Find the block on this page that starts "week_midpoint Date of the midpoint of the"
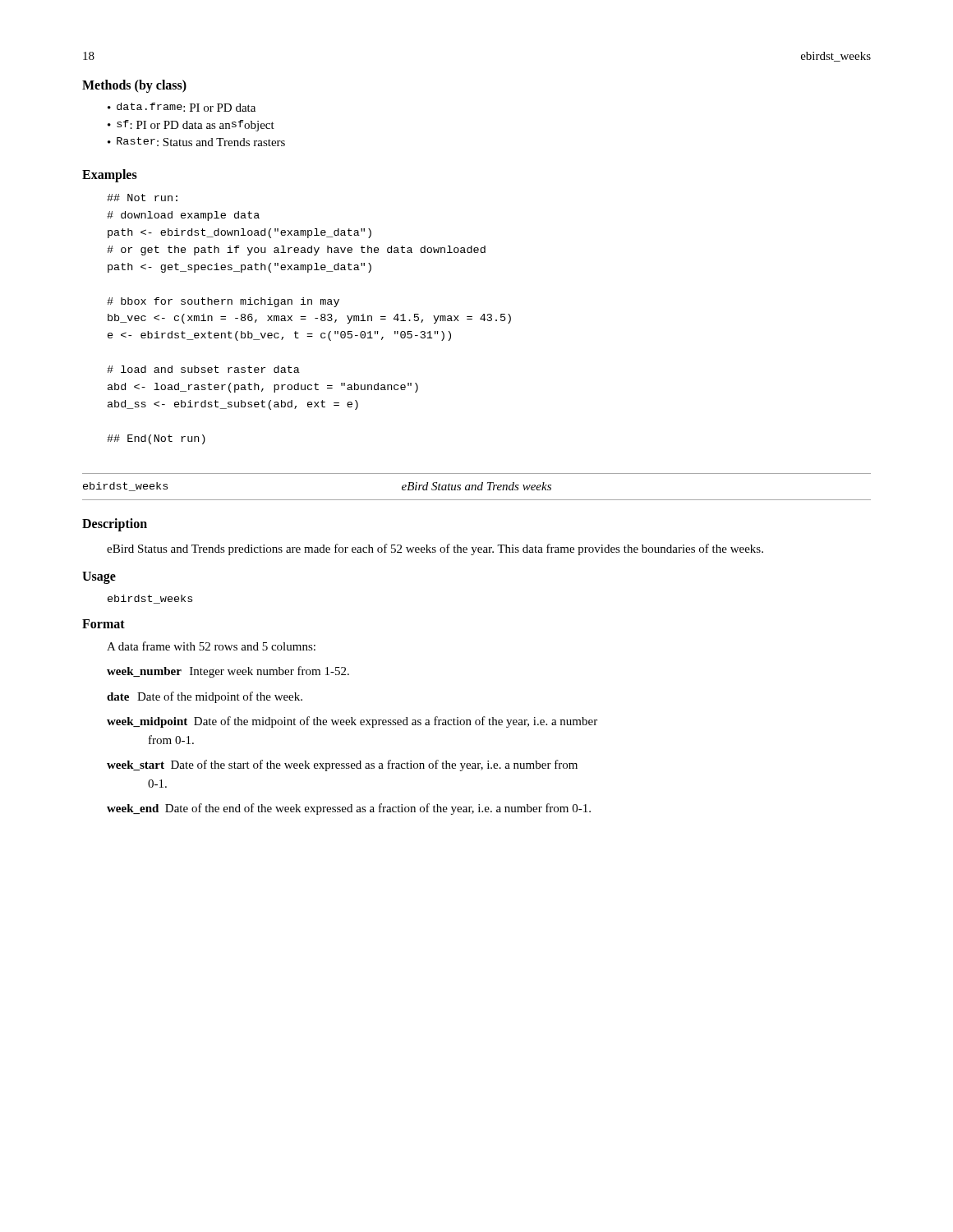This screenshot has height=1232, width=953. tap(352, 731)
